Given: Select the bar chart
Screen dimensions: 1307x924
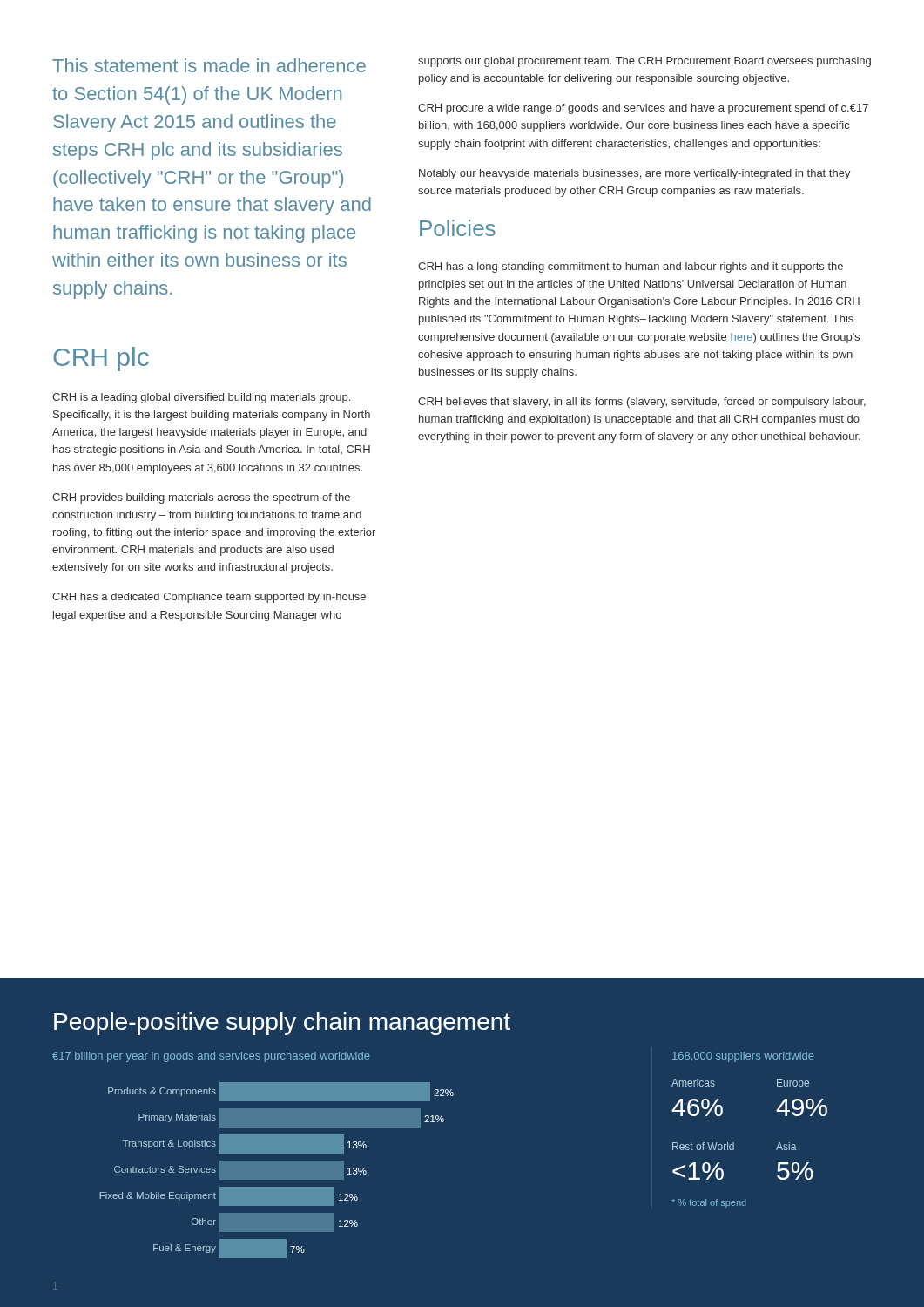Looking at the screenshot, I should 342,1178.
